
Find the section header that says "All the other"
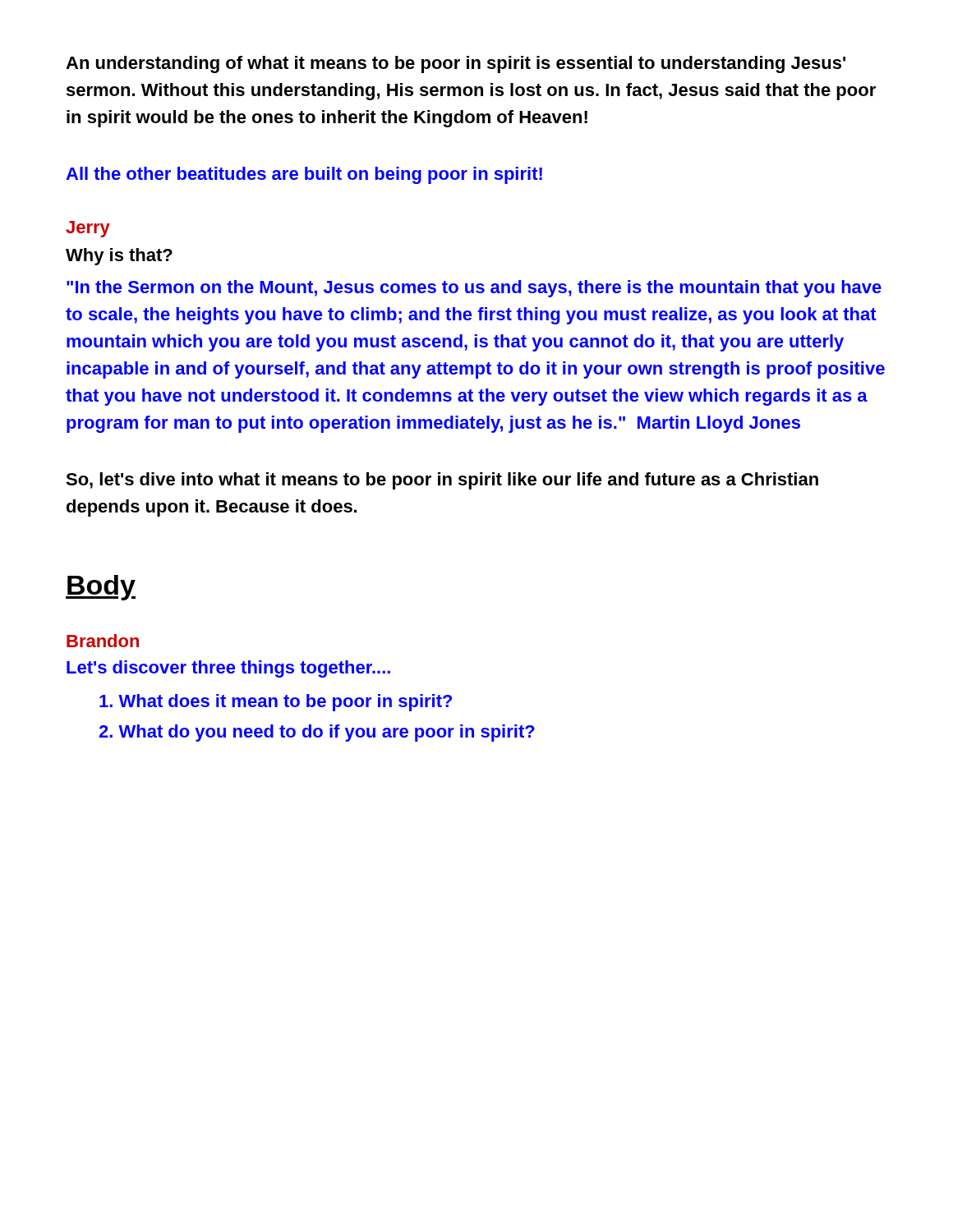pyautogui.click(x=476, y=174)
